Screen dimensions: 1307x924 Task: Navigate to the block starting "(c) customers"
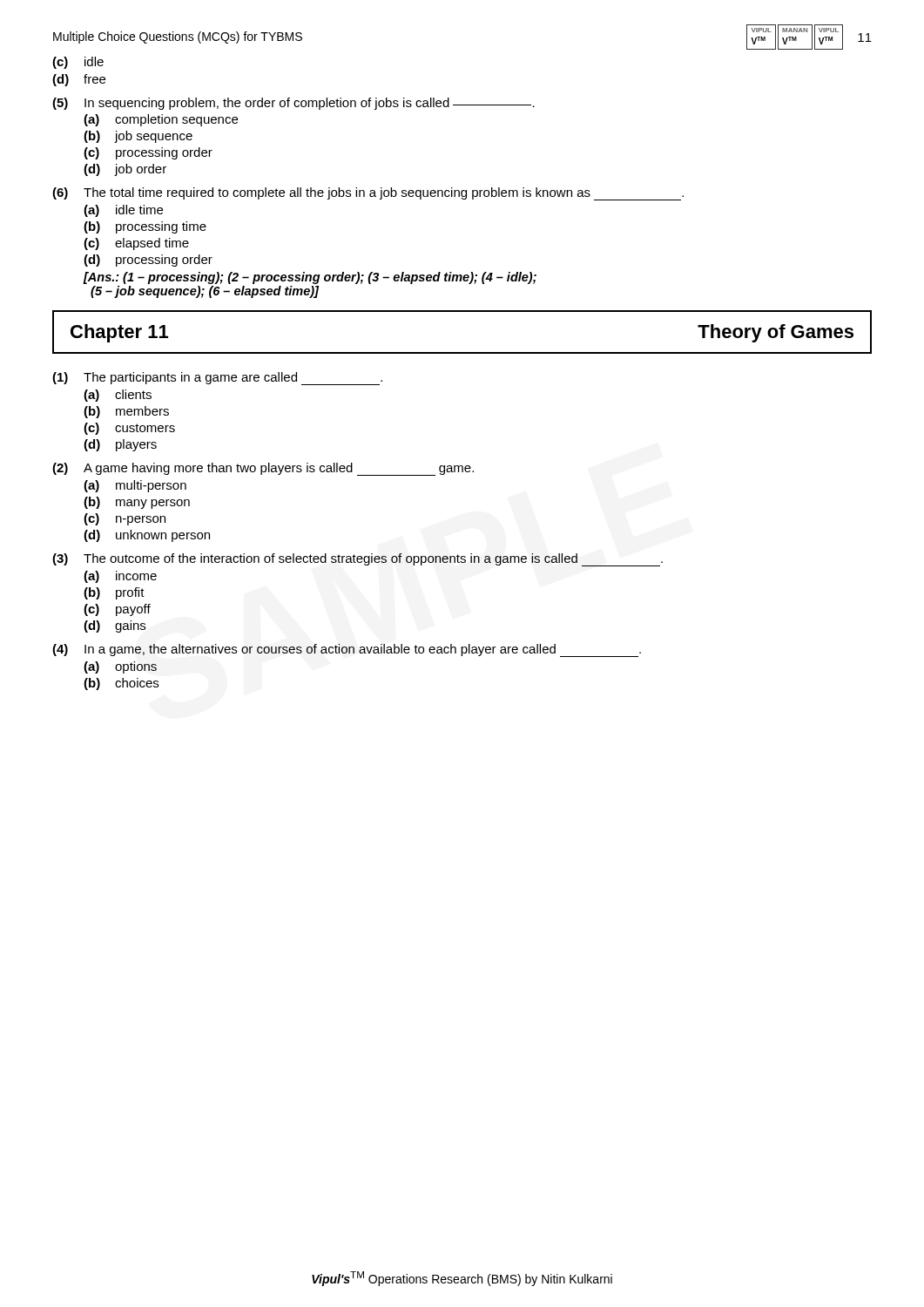click(129, 427)
